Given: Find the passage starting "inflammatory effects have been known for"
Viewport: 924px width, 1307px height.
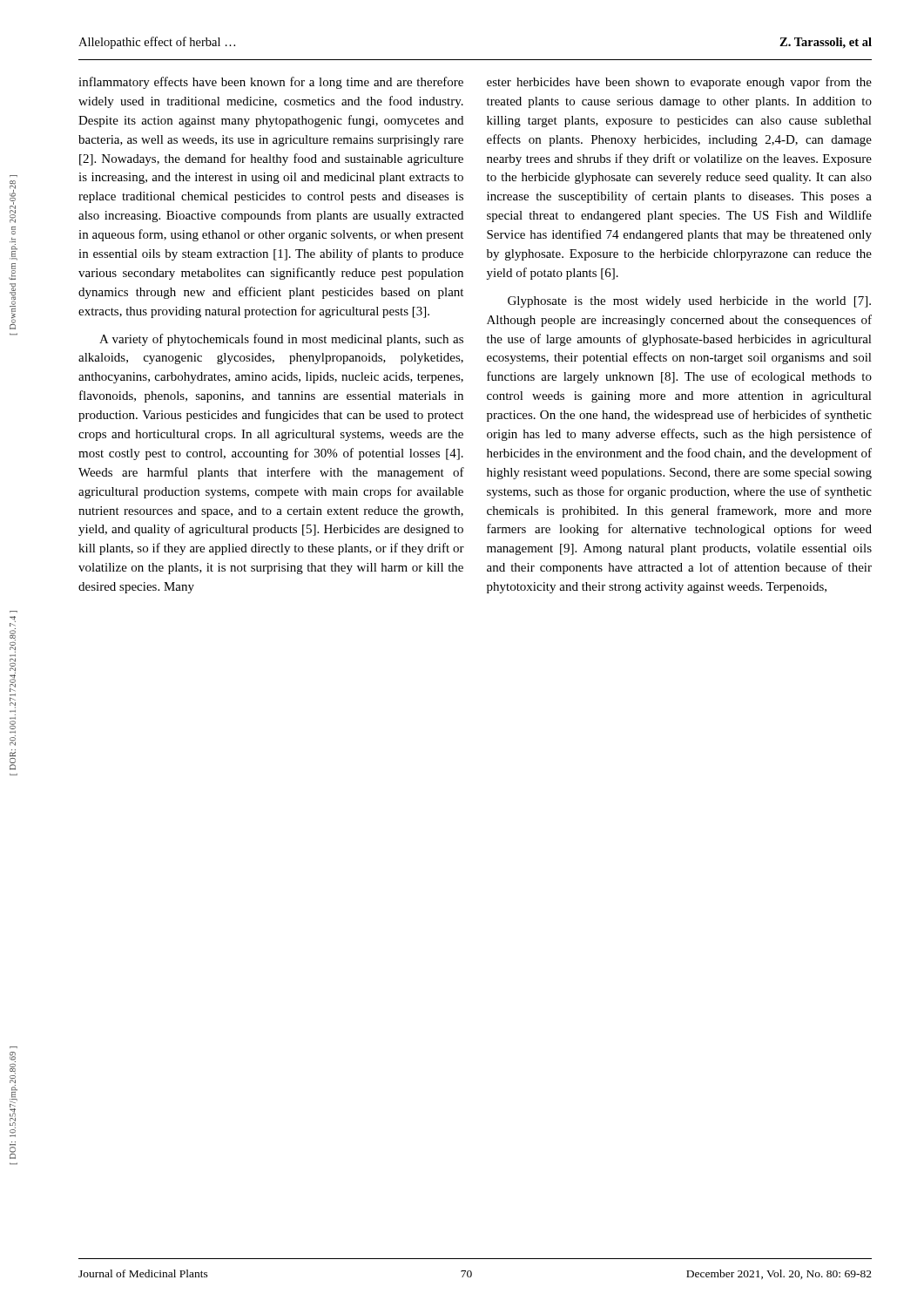Looking at the screenshot, I should 271,197.
